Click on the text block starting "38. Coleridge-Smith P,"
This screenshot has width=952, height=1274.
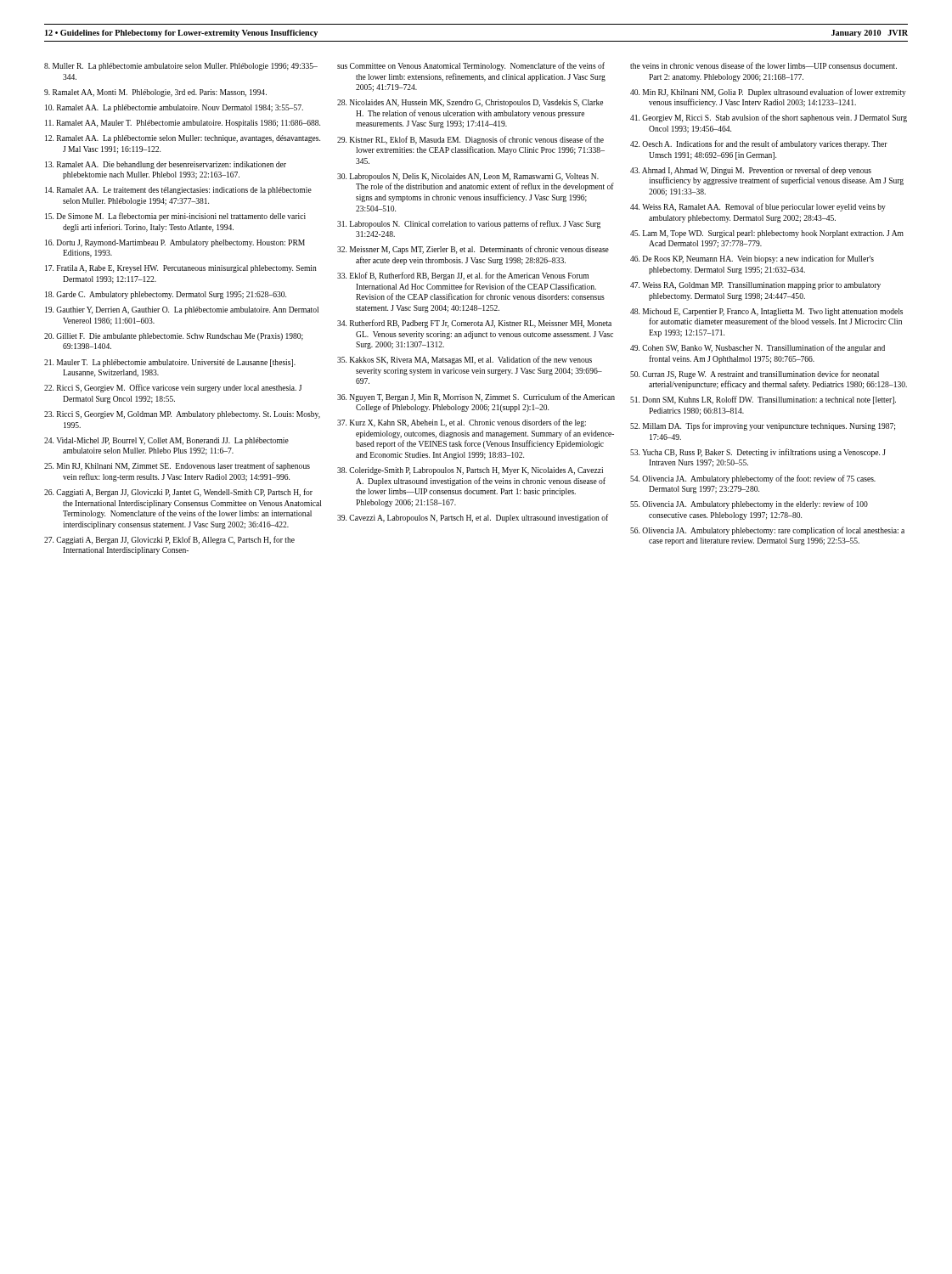(471, 486)
